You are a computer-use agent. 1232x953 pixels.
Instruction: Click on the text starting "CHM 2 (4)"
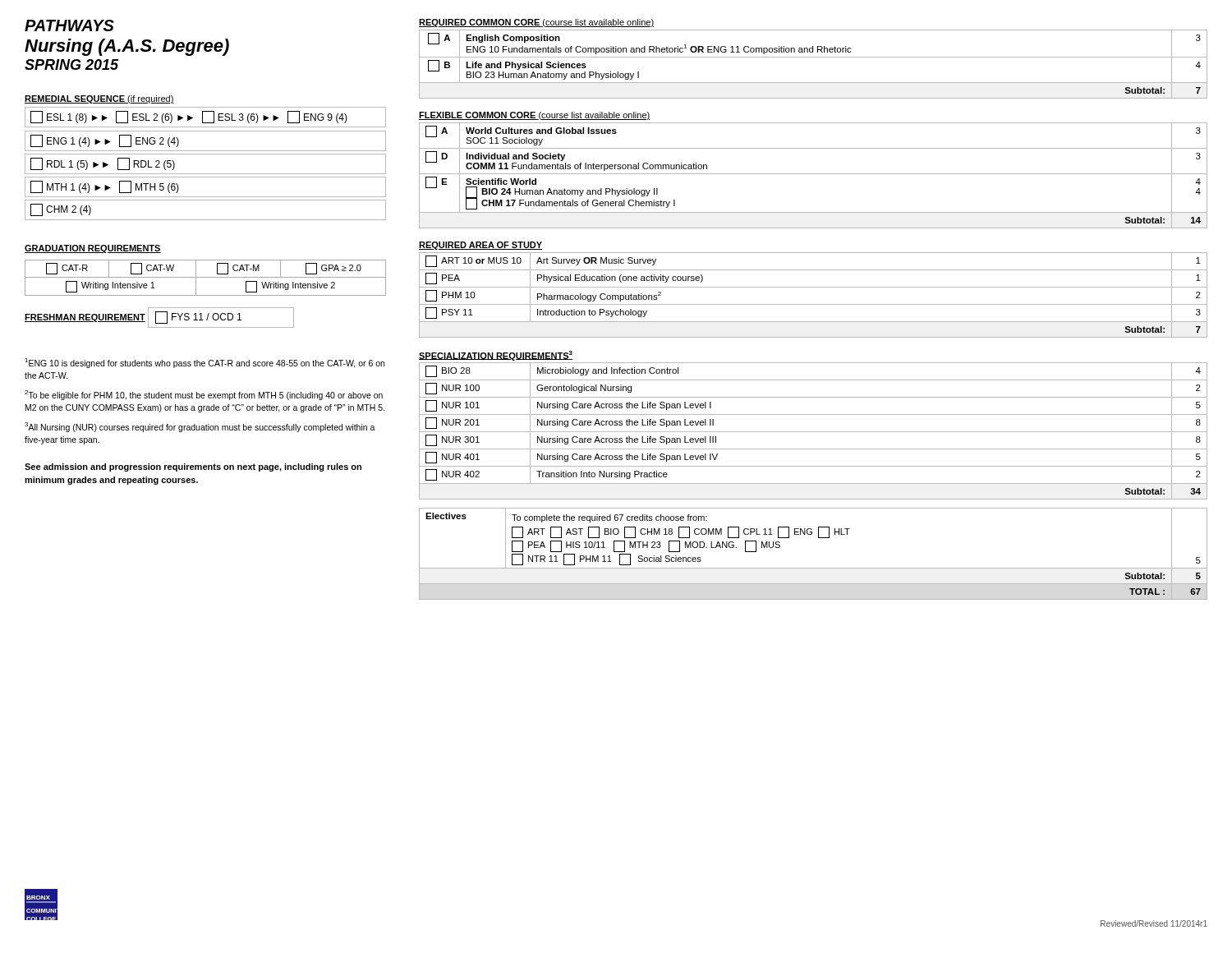click(x=61, y=210)
